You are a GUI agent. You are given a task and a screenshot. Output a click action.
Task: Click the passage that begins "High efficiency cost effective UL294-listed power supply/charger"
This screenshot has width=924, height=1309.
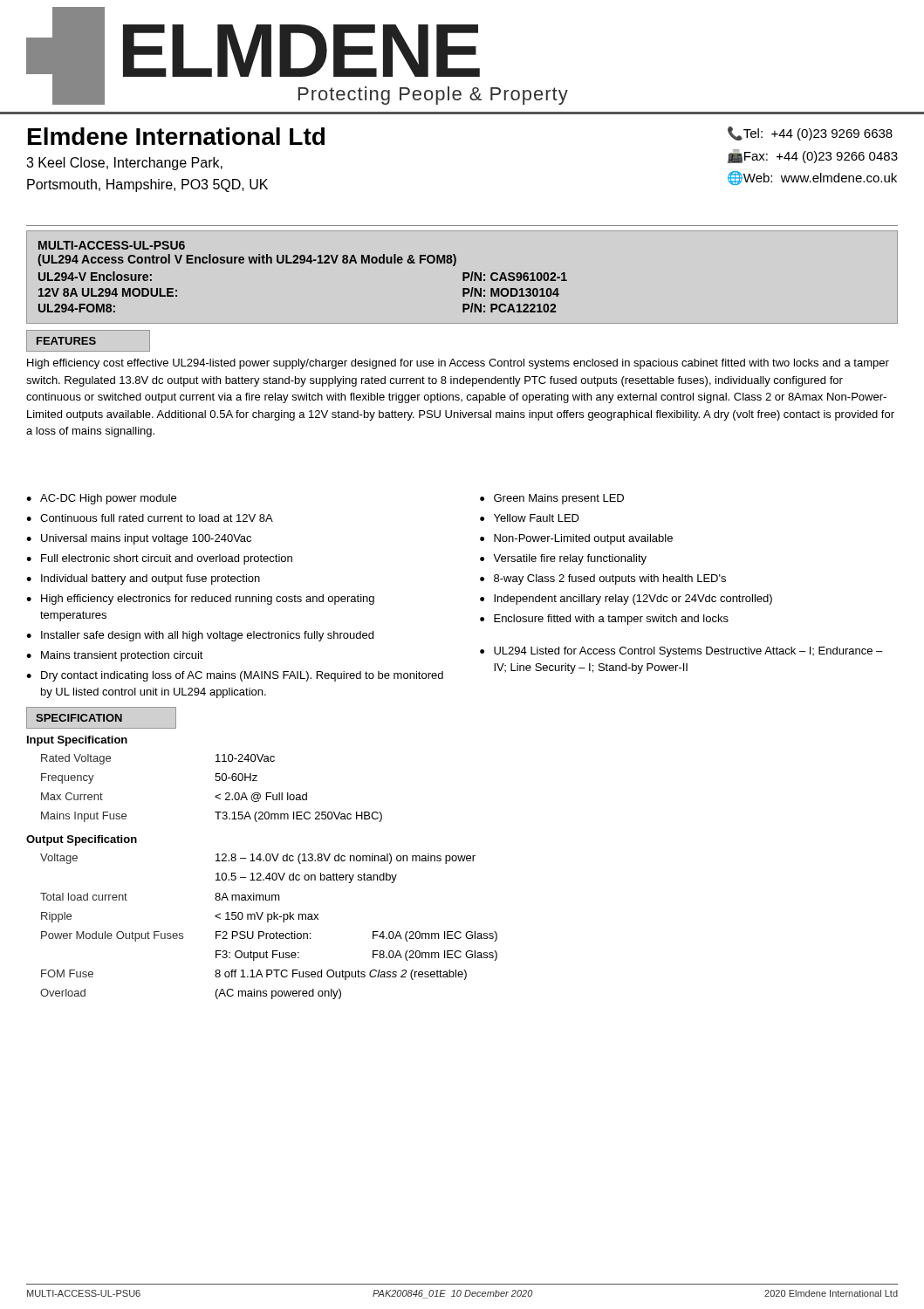pyautogui.click(x=460, y=397)
